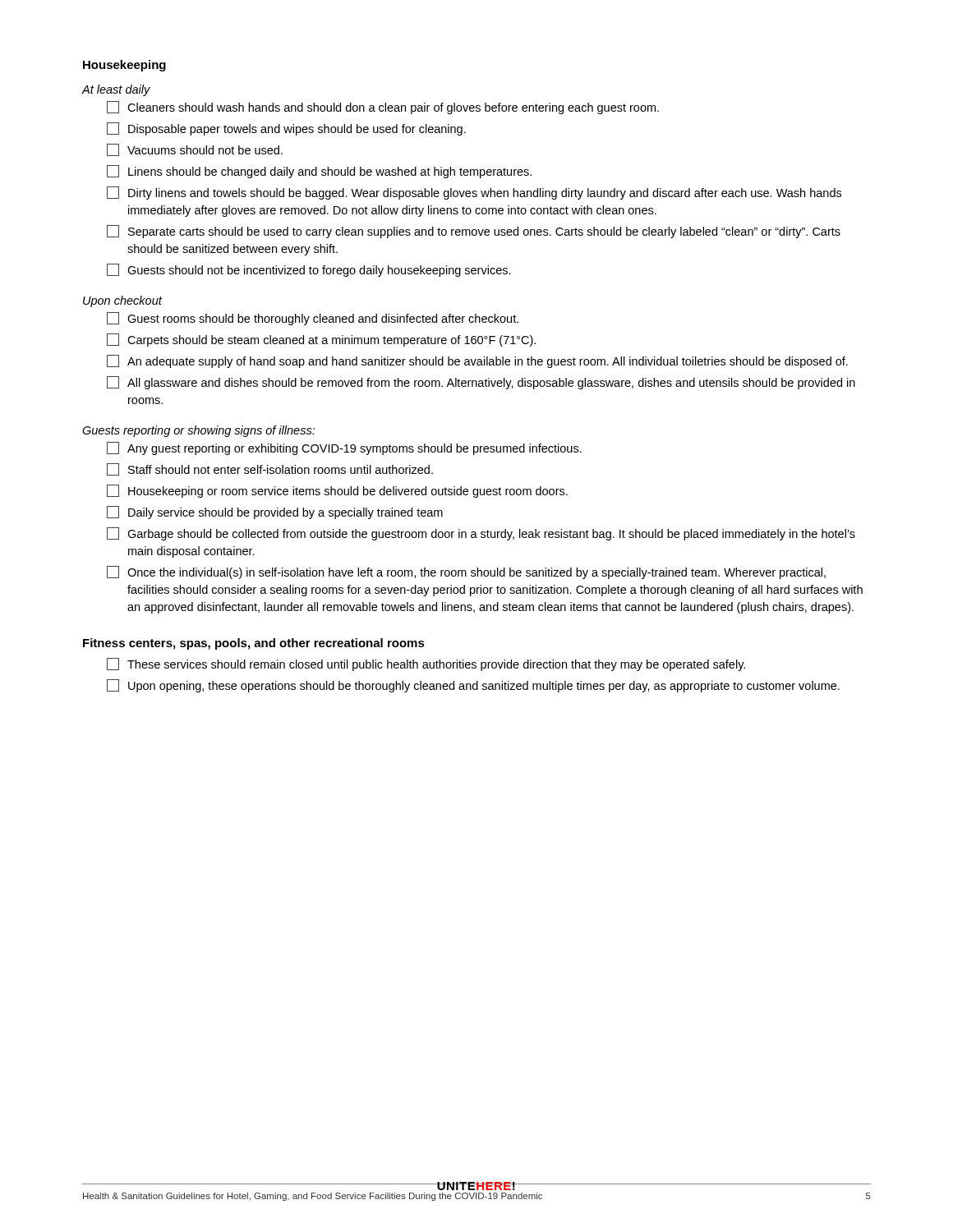Locate the block of text that opens with "Once the individual(s) in self-isolation have"

[x=489, y=590]
